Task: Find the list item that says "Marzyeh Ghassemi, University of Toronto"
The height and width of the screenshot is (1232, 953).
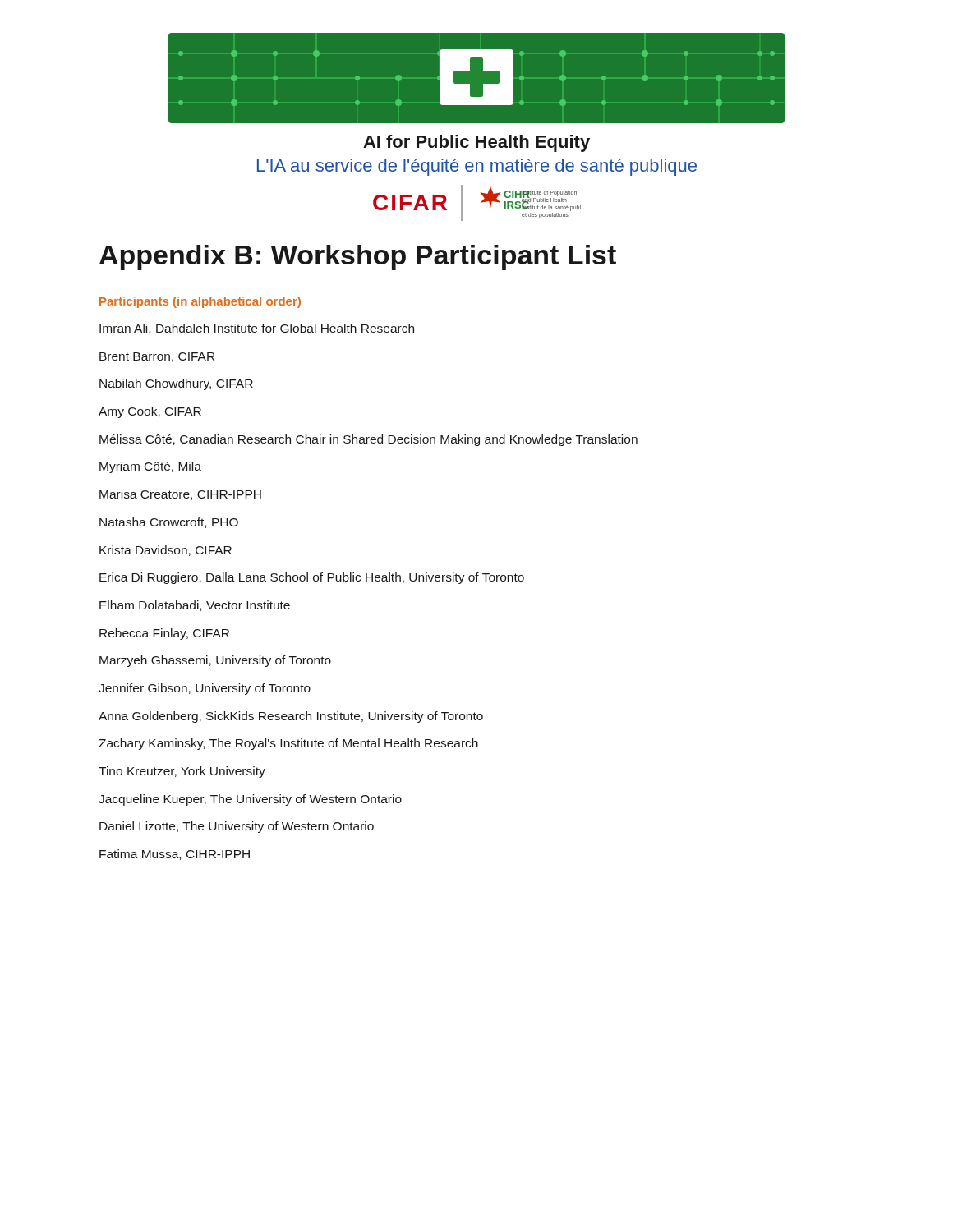Action: pos(215,660)
